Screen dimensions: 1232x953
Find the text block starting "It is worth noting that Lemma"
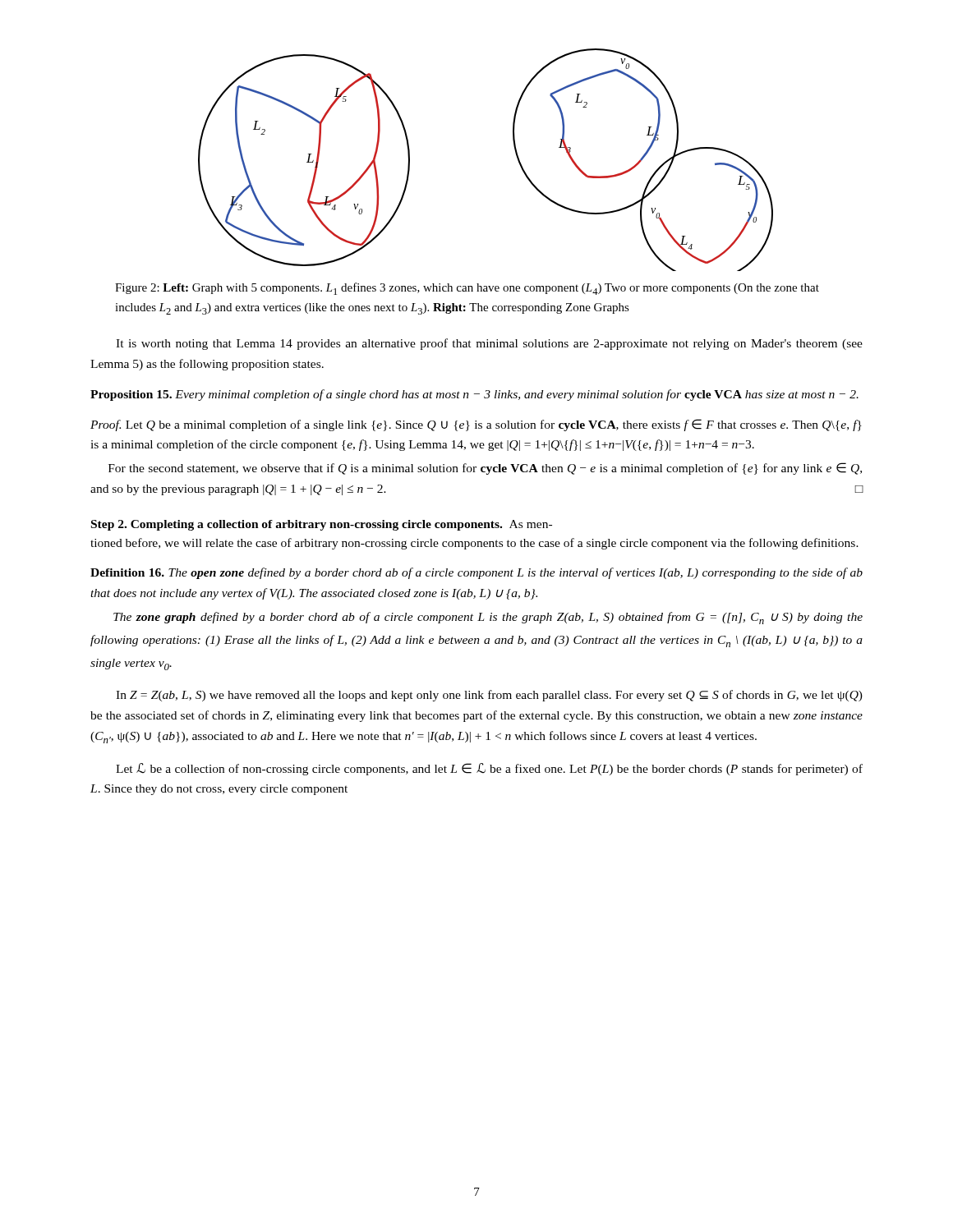[x=476, y=353]
